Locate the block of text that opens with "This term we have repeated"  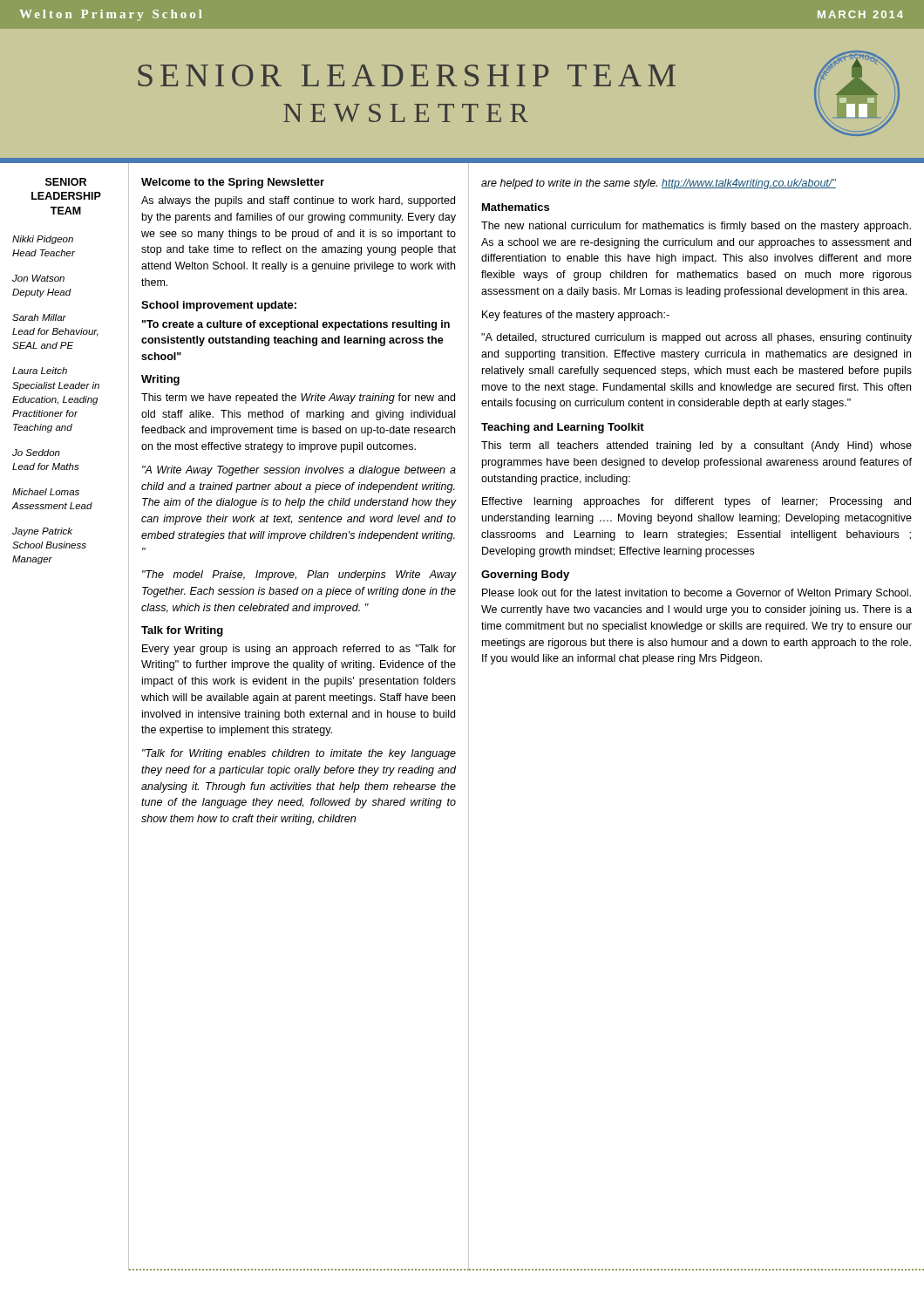(x=299, y=422)
